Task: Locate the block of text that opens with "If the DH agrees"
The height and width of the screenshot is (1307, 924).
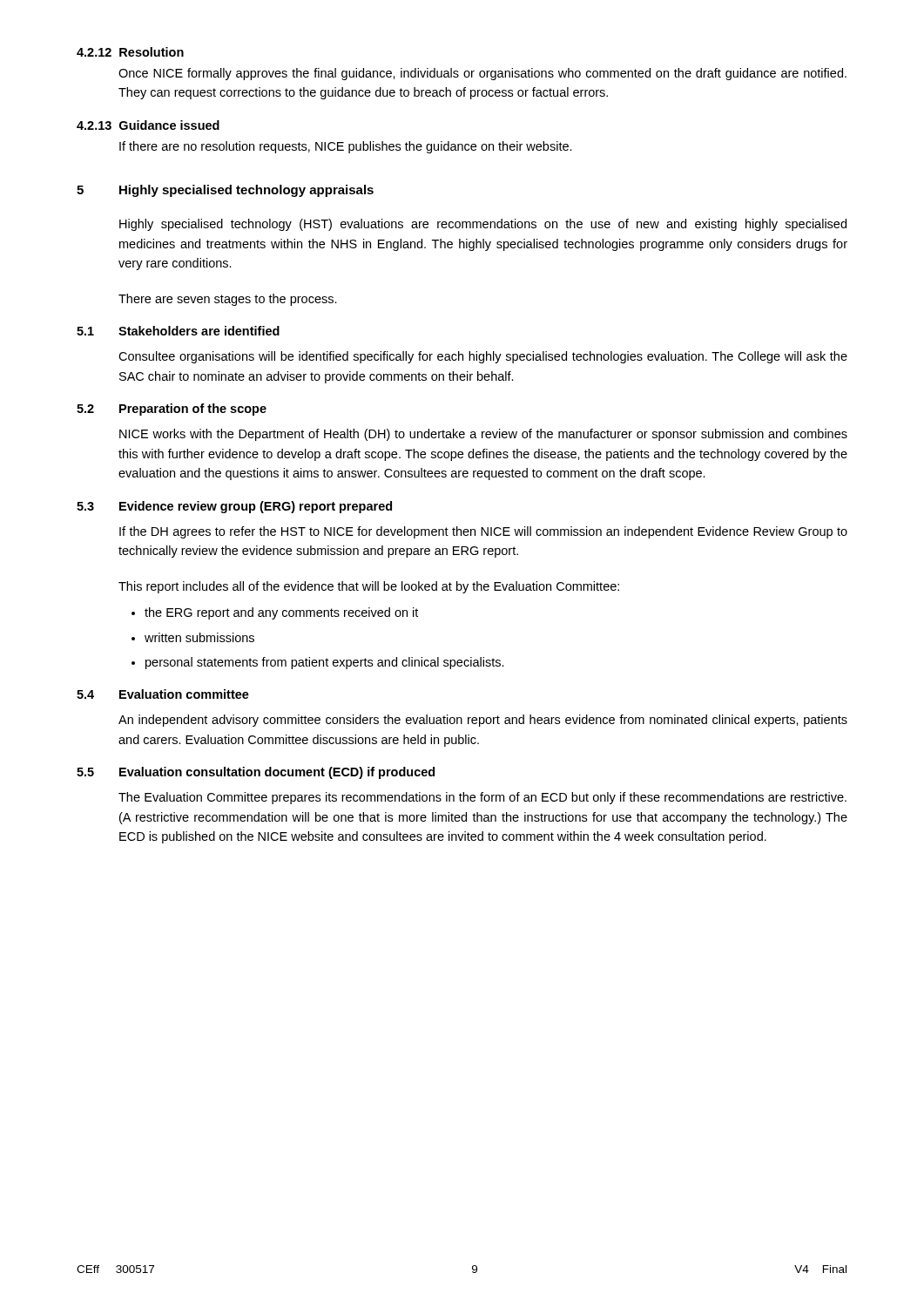Action: [x=483, y=541]
